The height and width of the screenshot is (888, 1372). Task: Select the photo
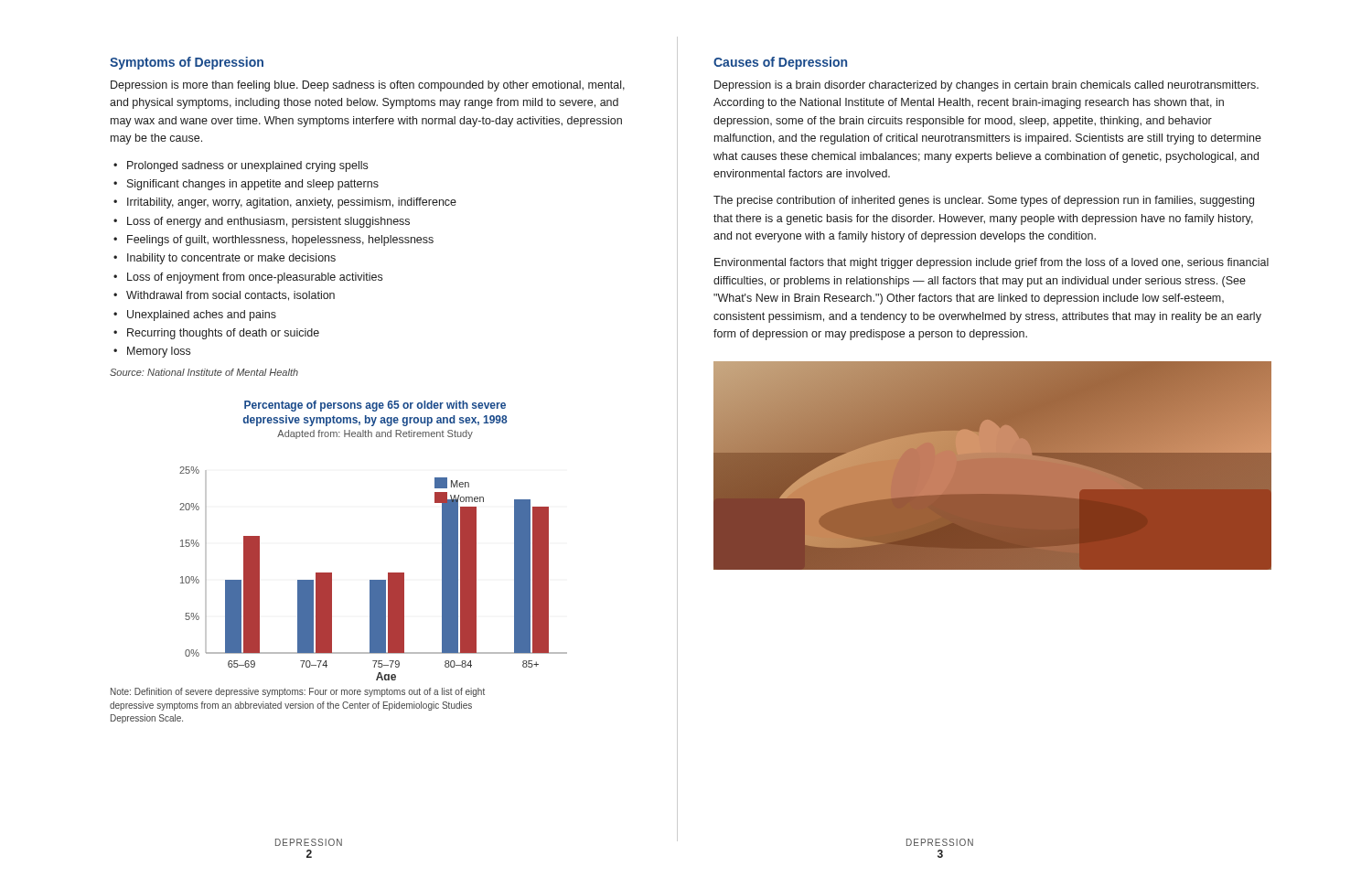coord(992,466)
